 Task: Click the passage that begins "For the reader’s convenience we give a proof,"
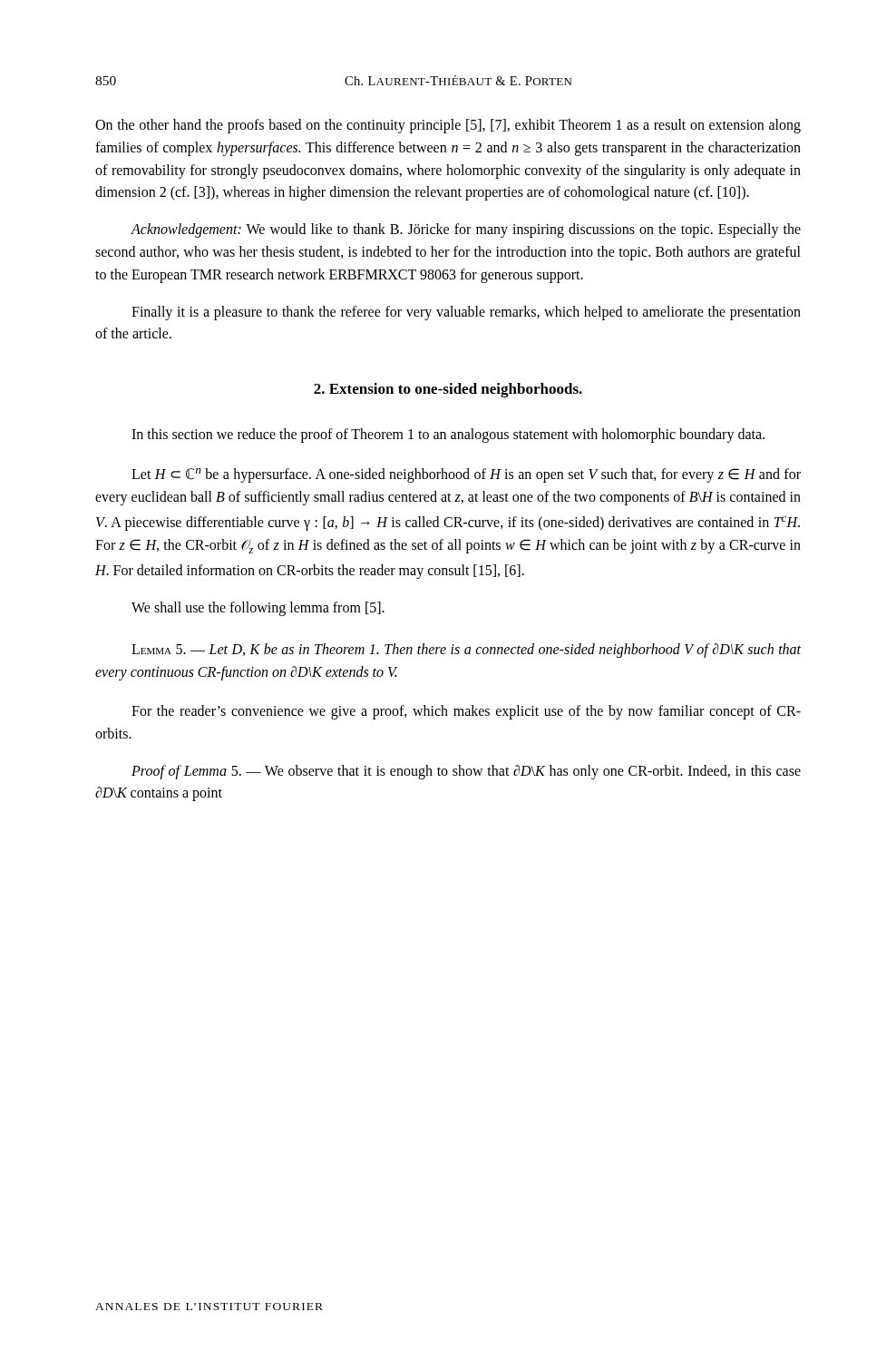tap(448, 723)
